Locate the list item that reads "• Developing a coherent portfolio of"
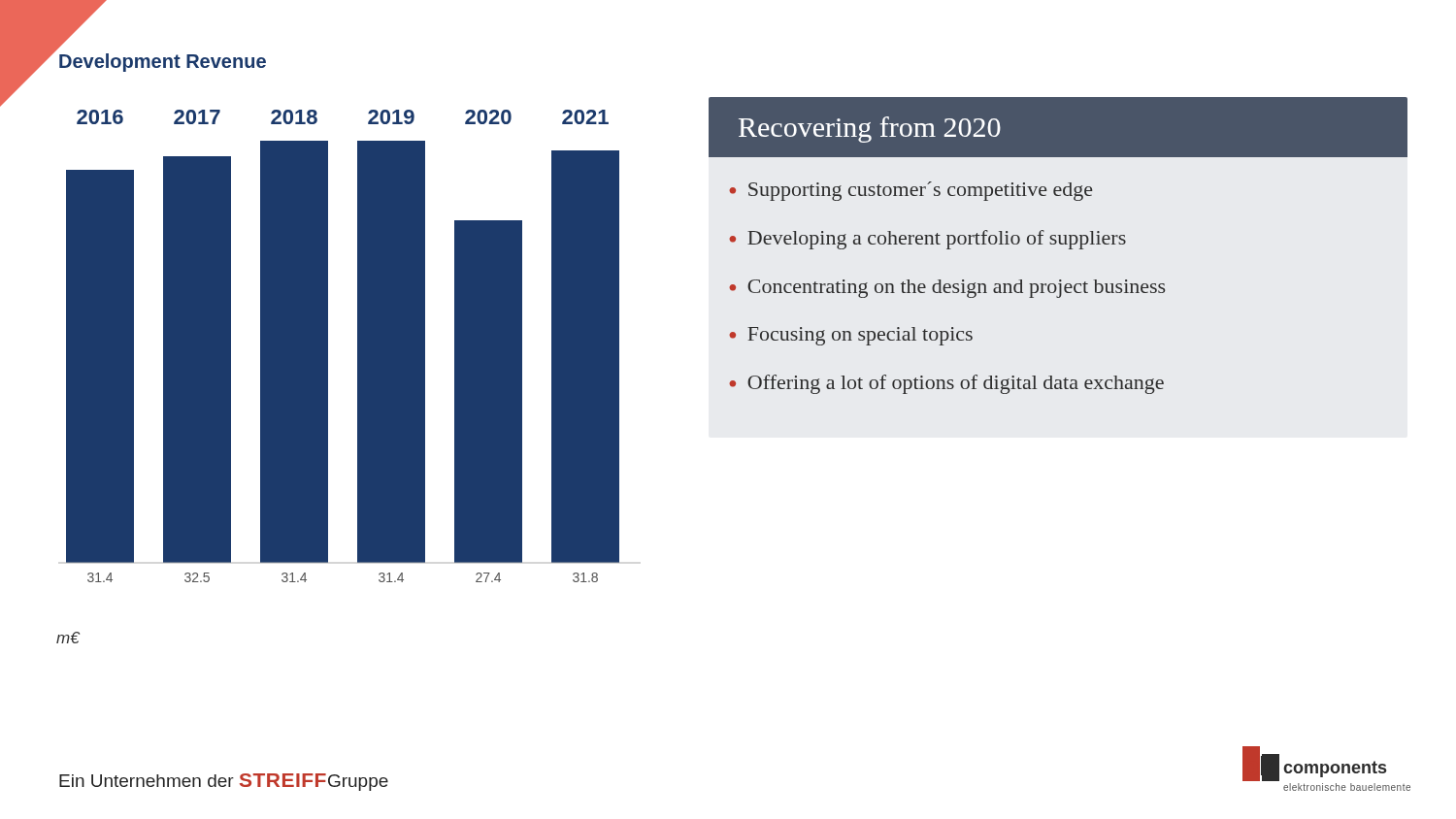 click(x=927, y=240)
